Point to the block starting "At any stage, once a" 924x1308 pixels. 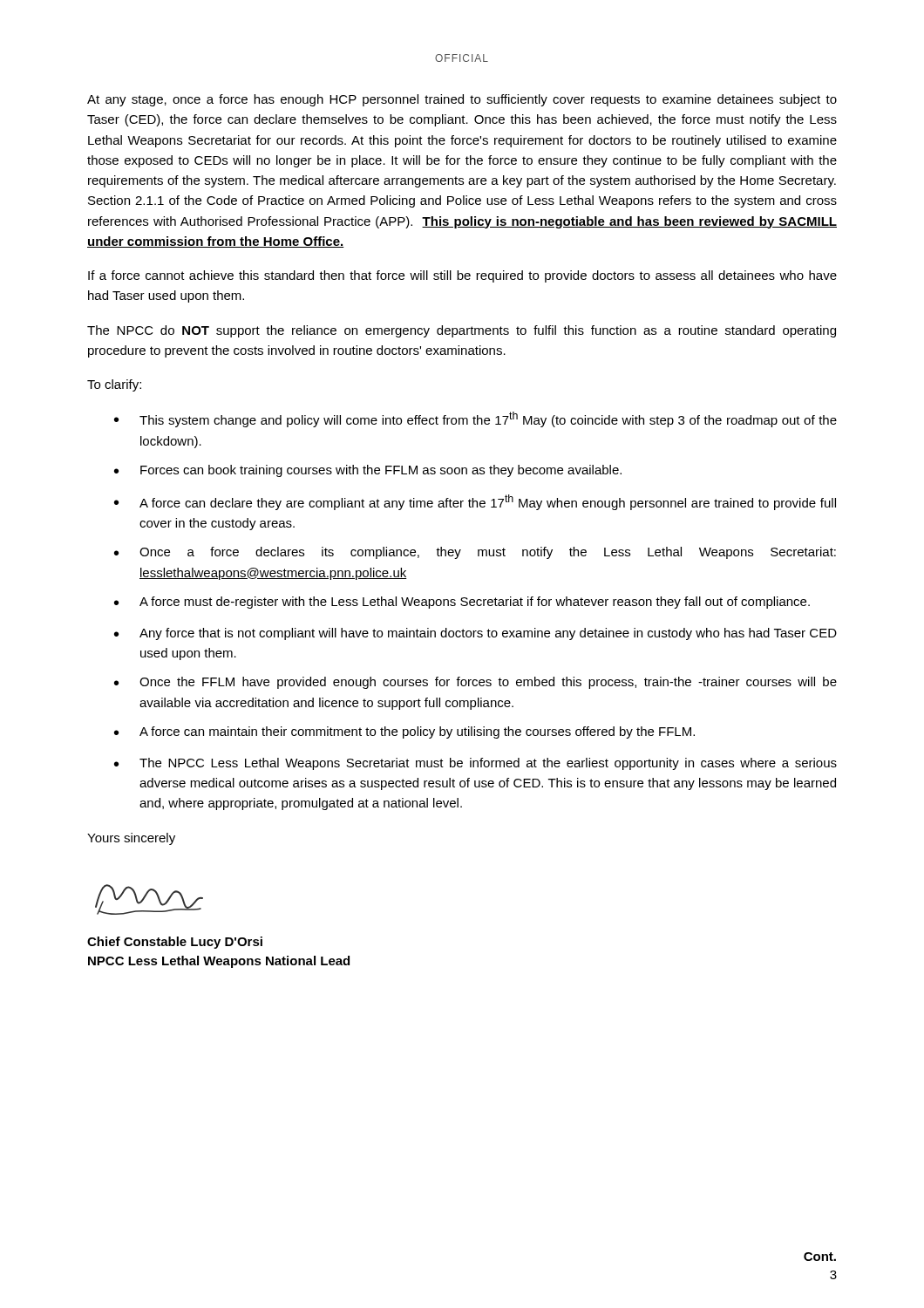(462, 170)
